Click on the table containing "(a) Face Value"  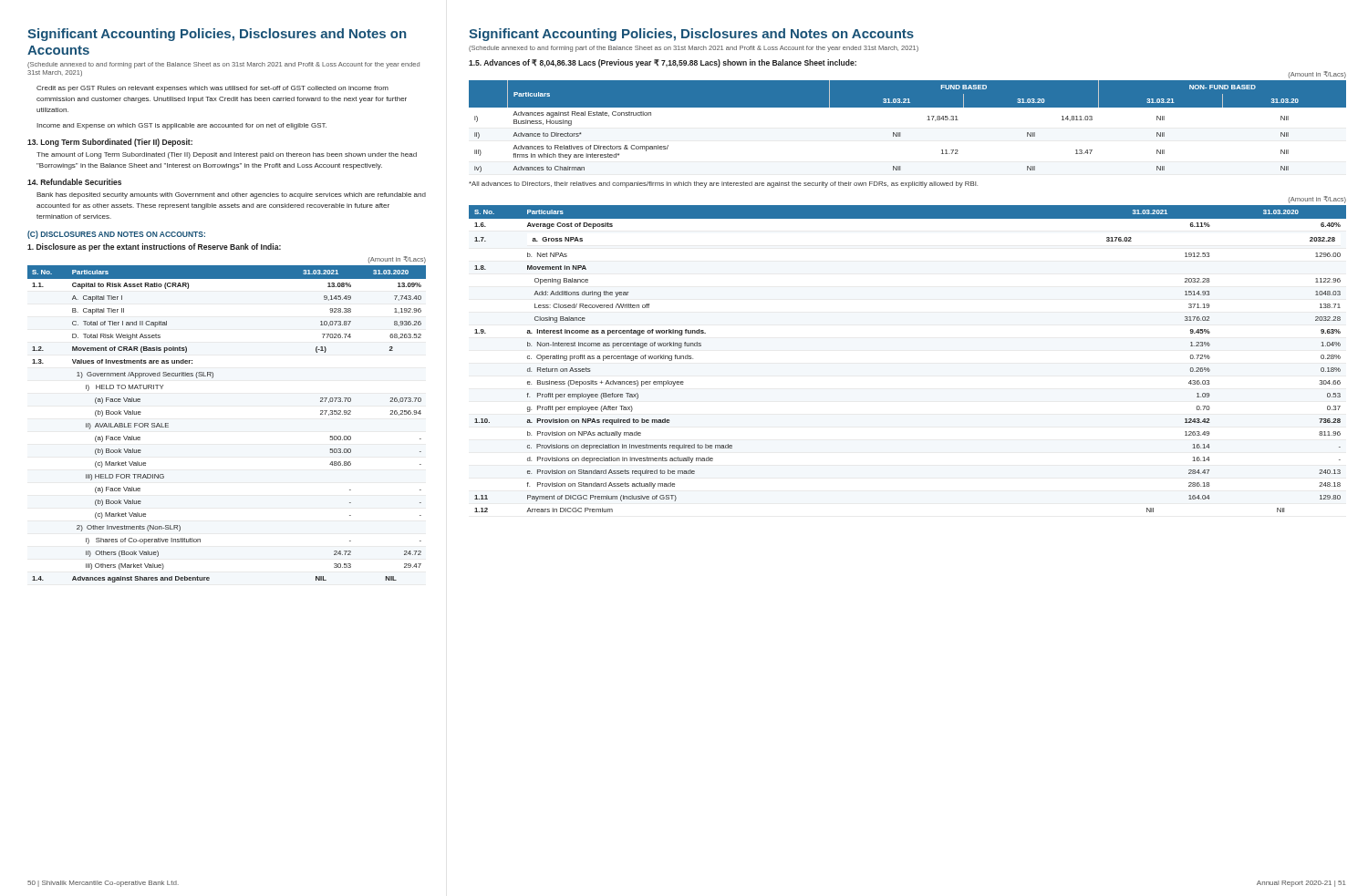[x=227, y=425]
